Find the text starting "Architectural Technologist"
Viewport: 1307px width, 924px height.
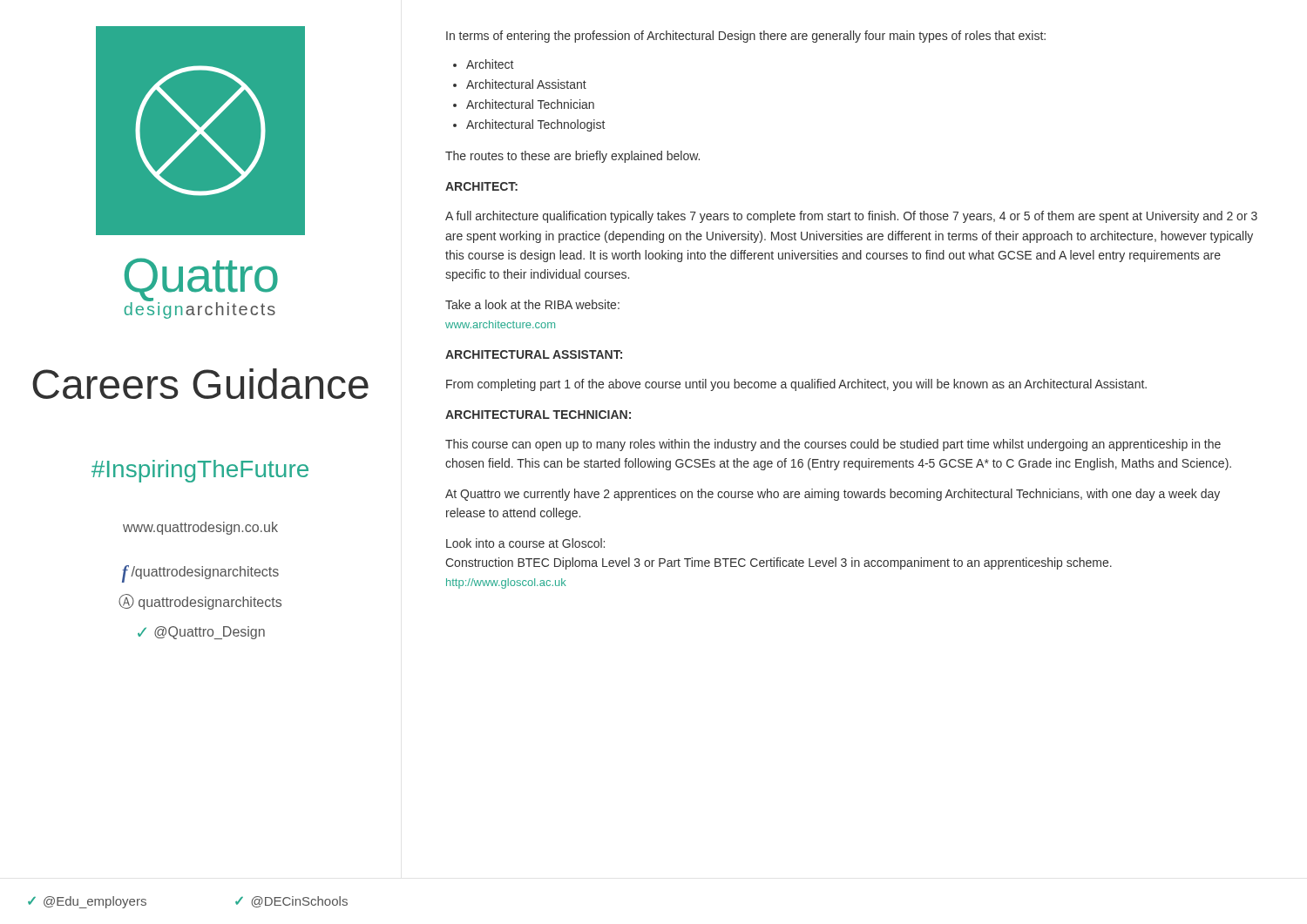[x=536, y=125]
